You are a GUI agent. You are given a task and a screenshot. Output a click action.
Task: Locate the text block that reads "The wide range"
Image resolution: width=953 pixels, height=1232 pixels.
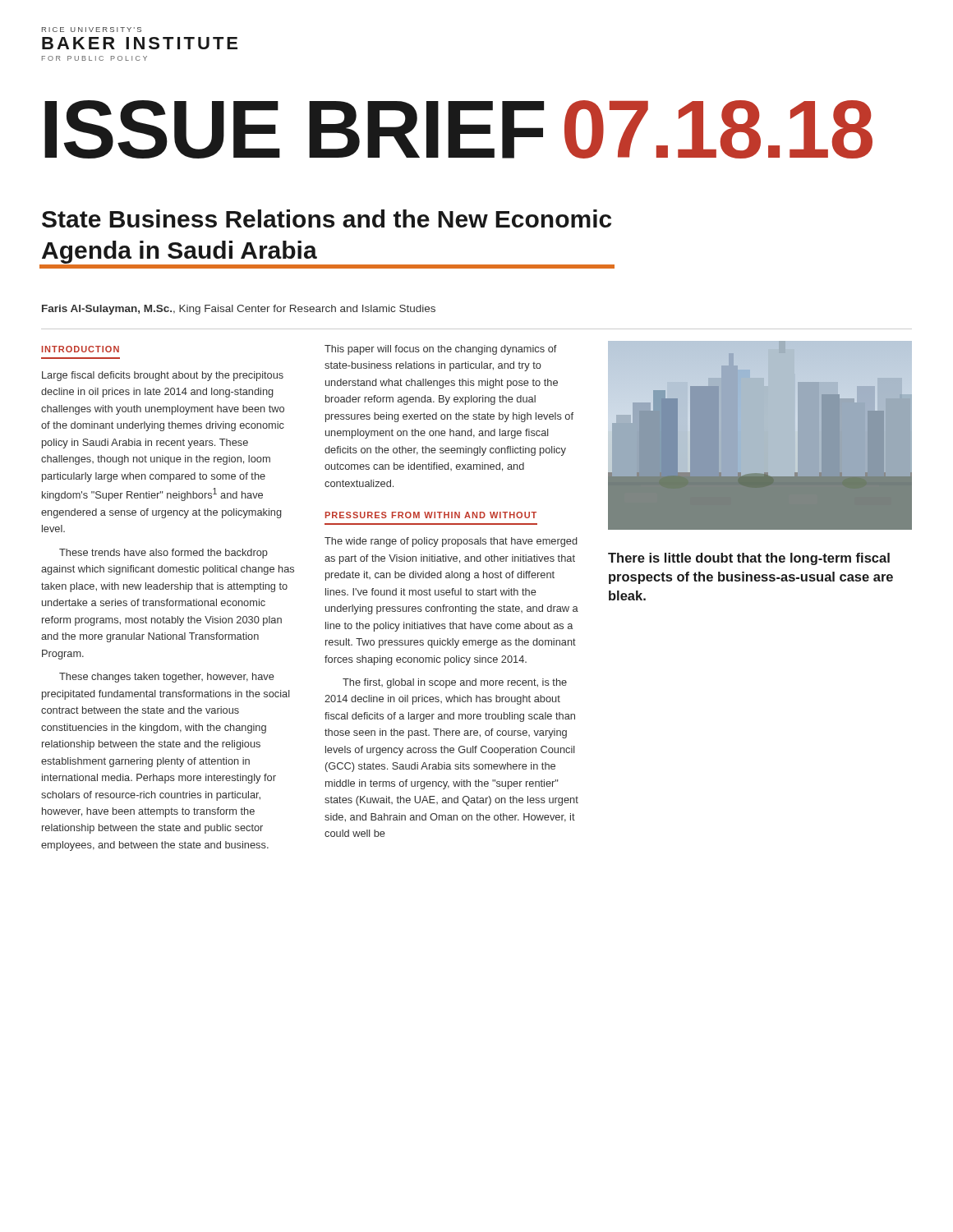[x=452, y=688]
